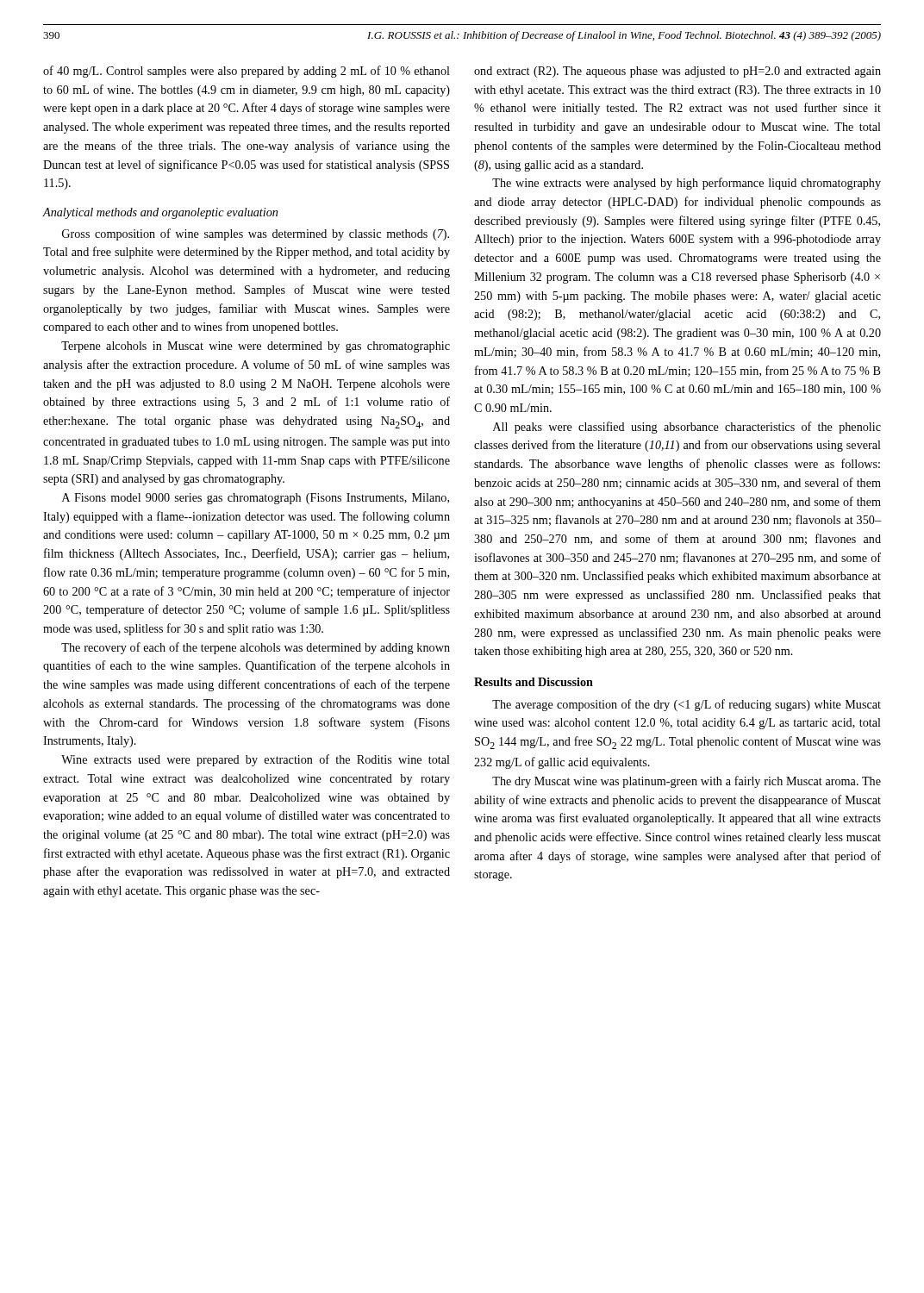Find the text starting "ond extract (R2)."
The width and height of the screenshot is (924, 1293).
coord(678,118)
